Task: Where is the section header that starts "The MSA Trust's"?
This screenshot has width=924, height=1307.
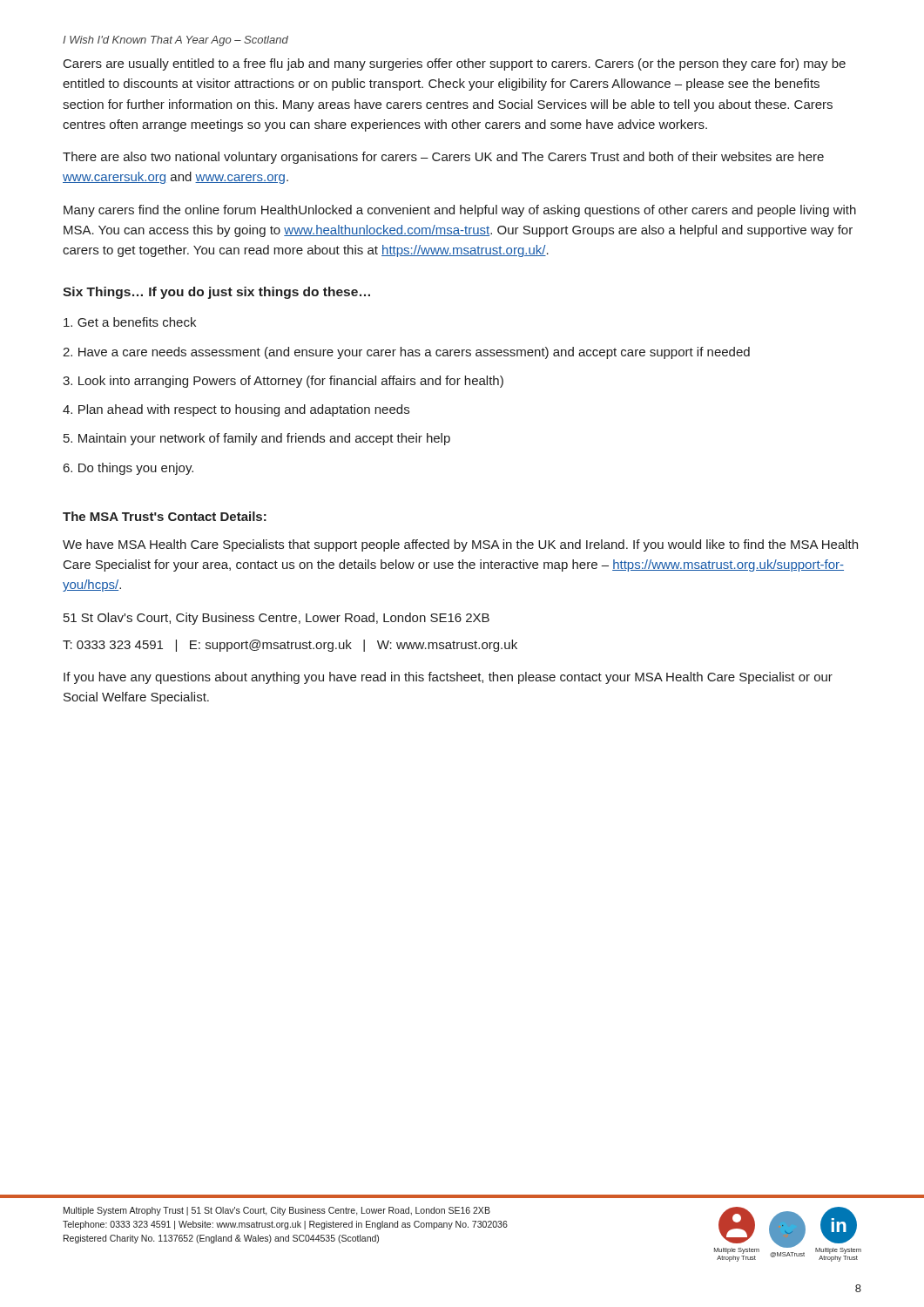Action: (165, 516)
